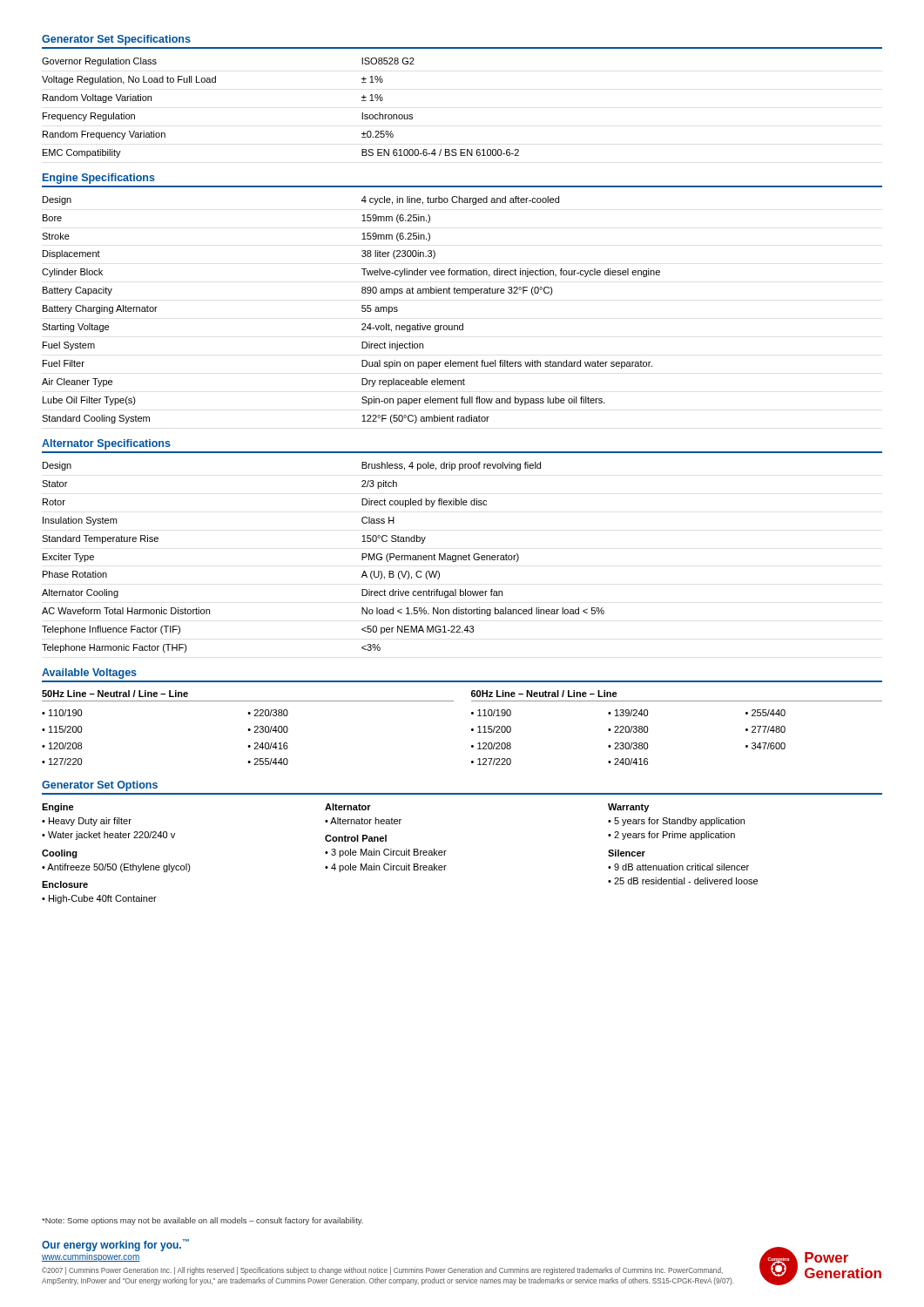Locate the table with the text "Standard Temperature Rise"

pyautogui.click(x=462, y=558)
